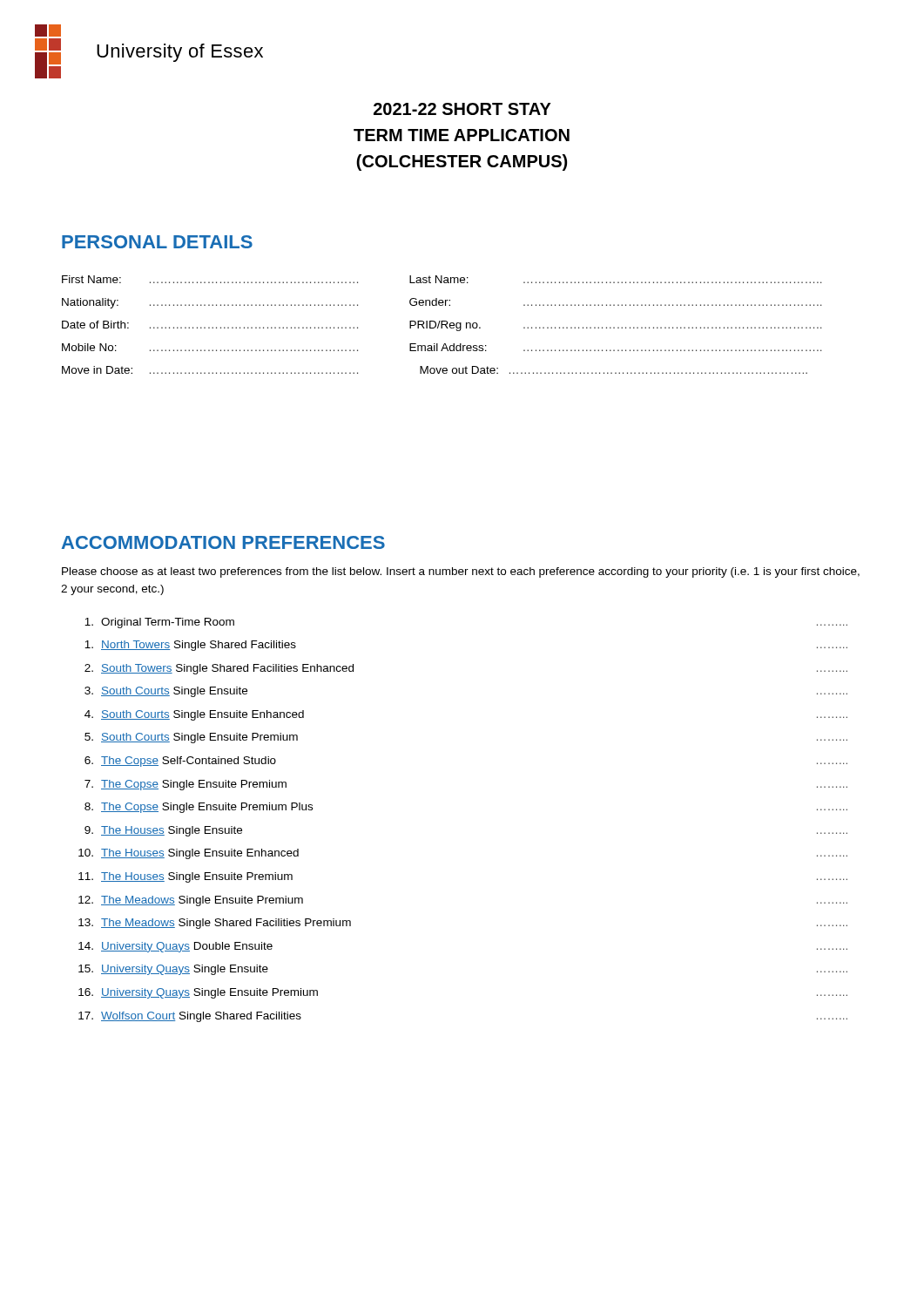The height and width of the screenshot is (1307, 924).
Task: Select the text block containing "Please choose as at"
Action: click(462, 581)
